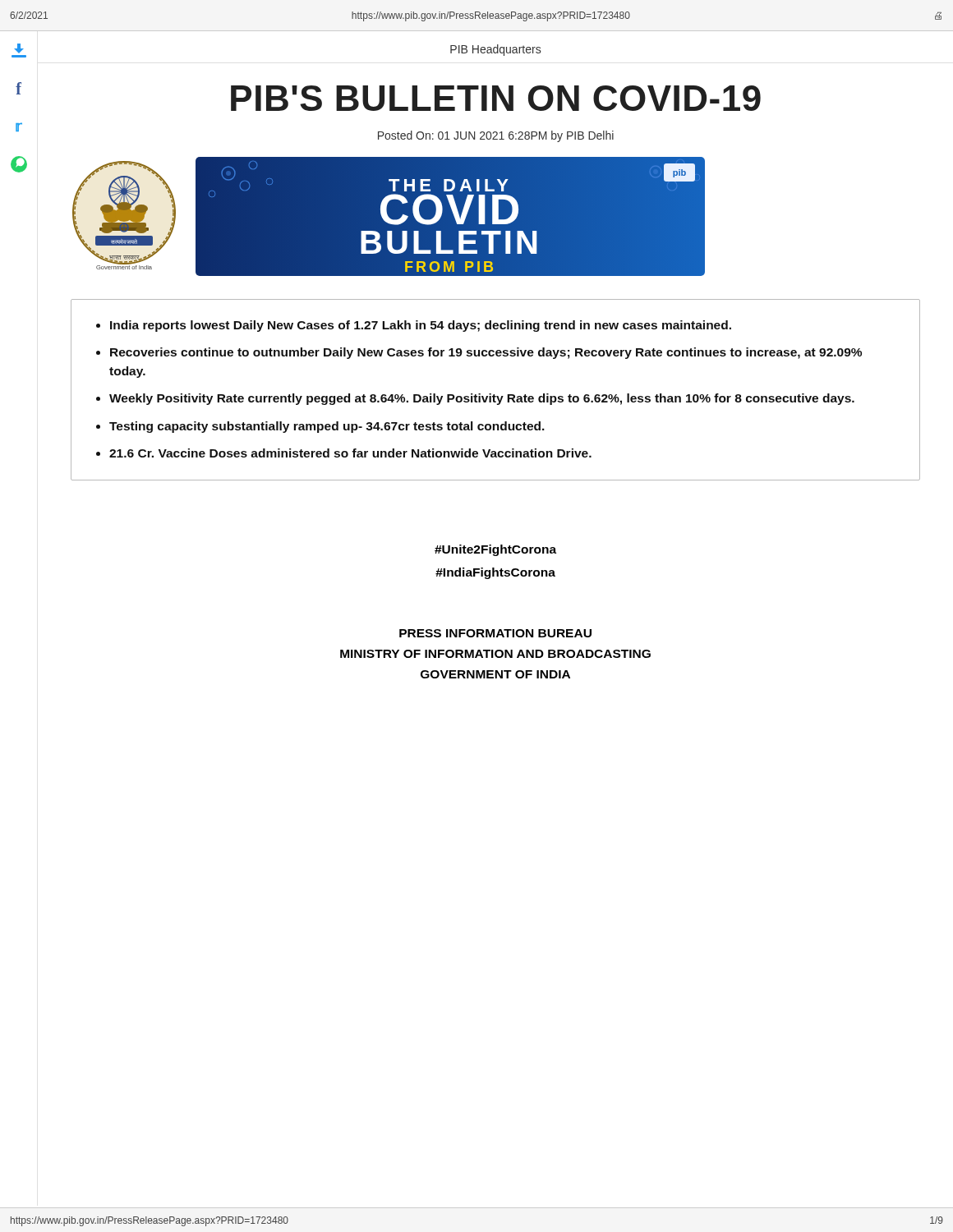This screenshot has height=1232, width=953.
Task: Locate the illustration
Action: 495,226
